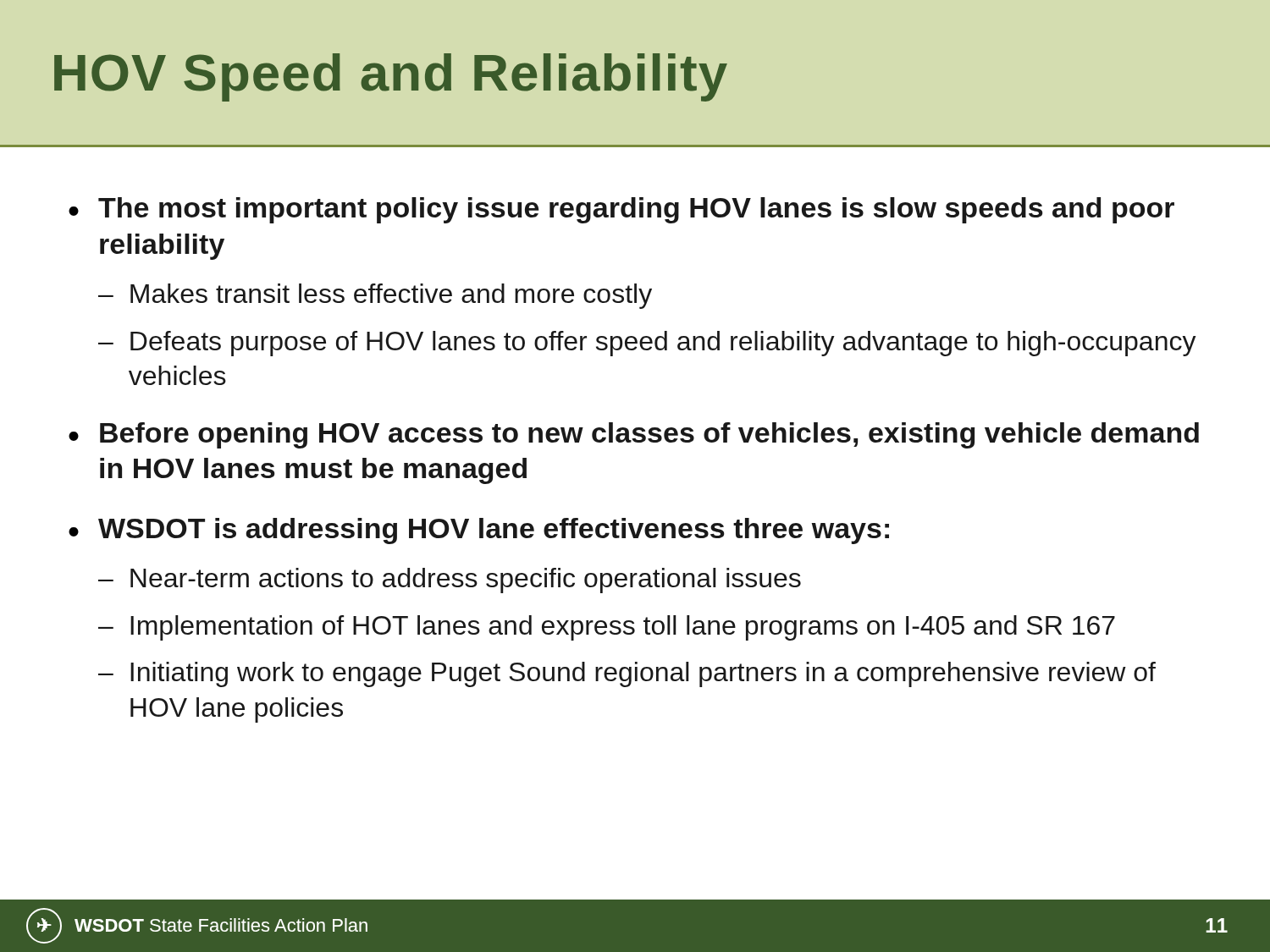The width and height of the screenshot is (1270, 952).
Task: Click where it says "HOV Speed and Reliability"
Action: 390,72
